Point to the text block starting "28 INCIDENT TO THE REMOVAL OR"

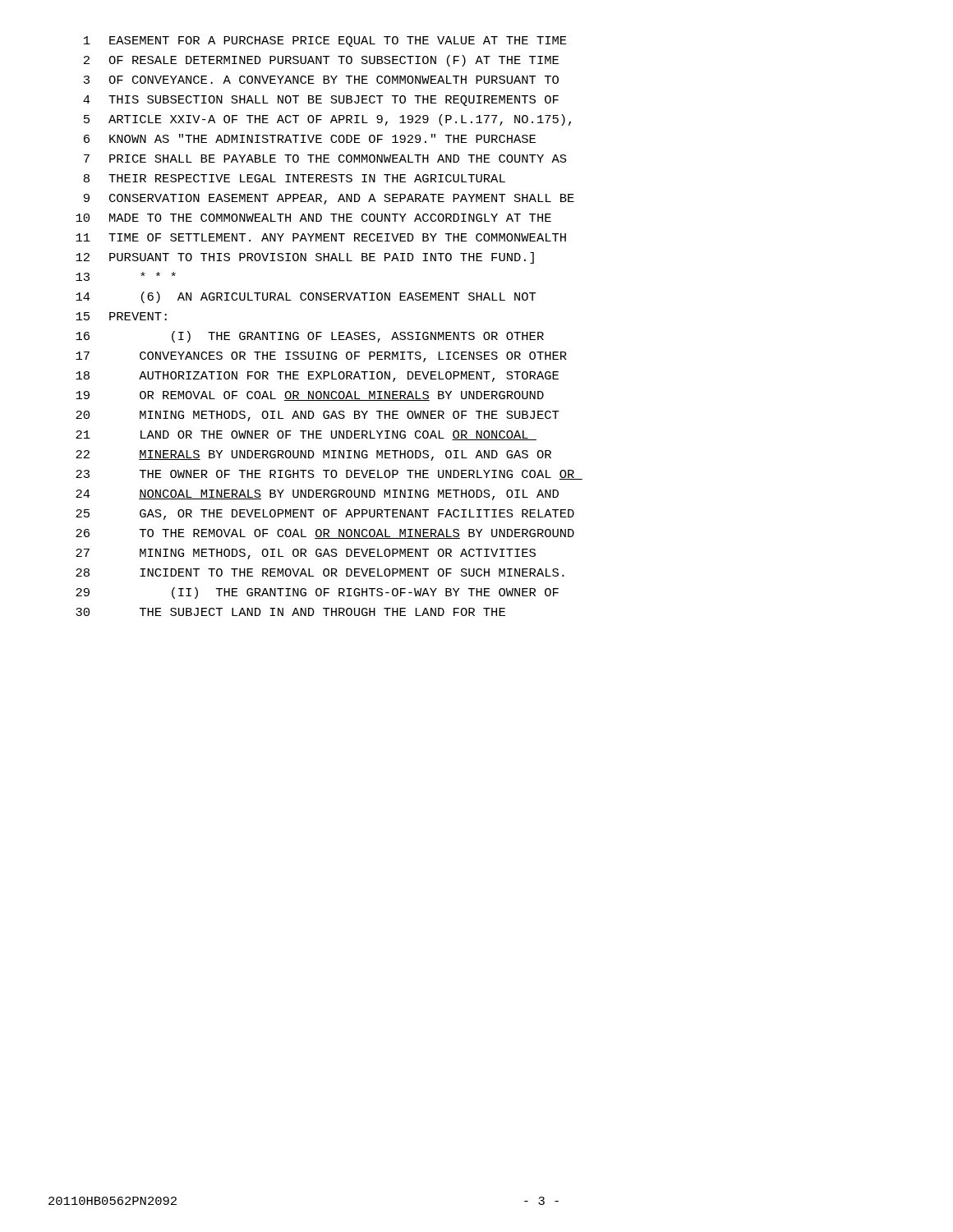point(307,574)
